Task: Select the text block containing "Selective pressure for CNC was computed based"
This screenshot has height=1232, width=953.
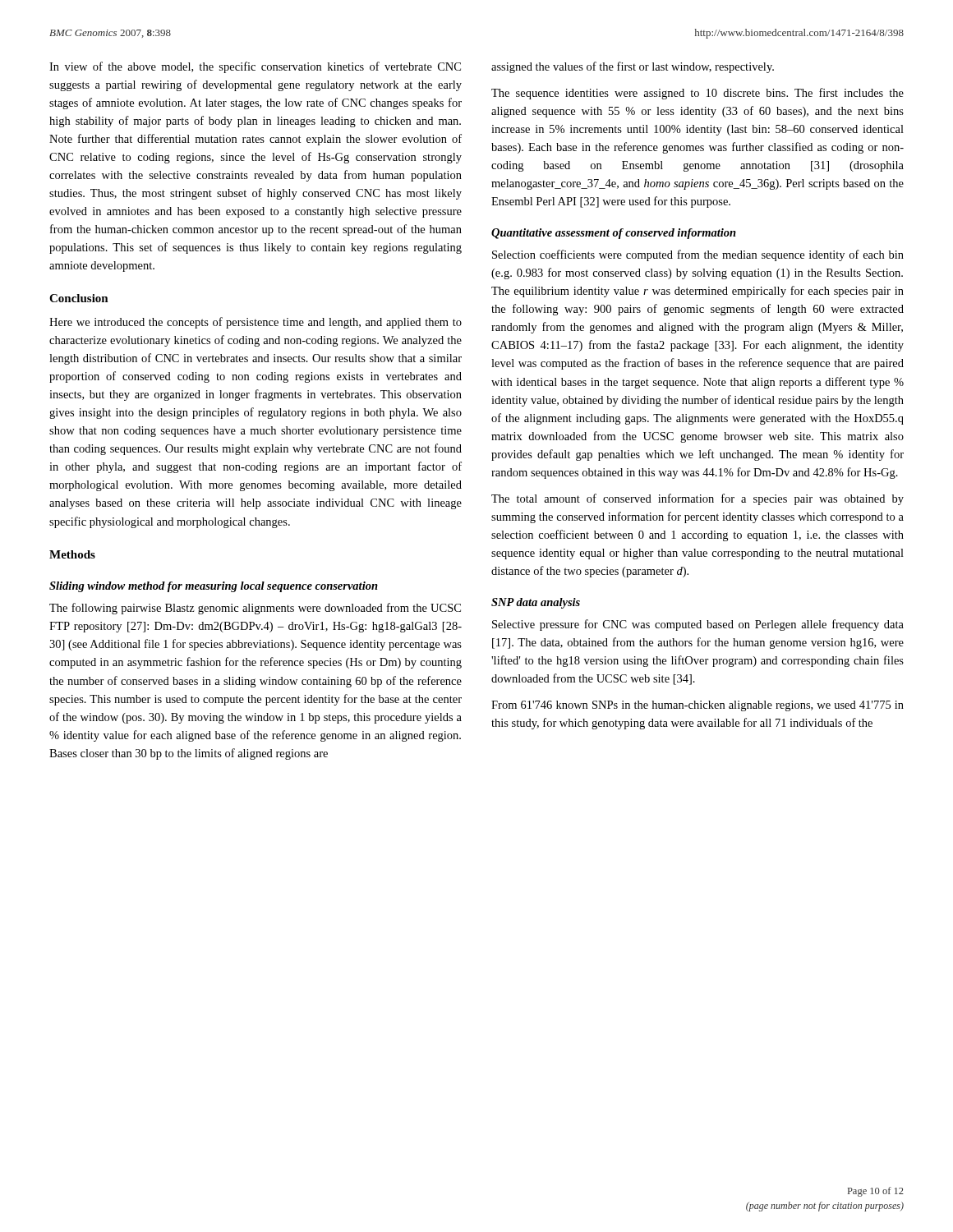Action: 698,651
